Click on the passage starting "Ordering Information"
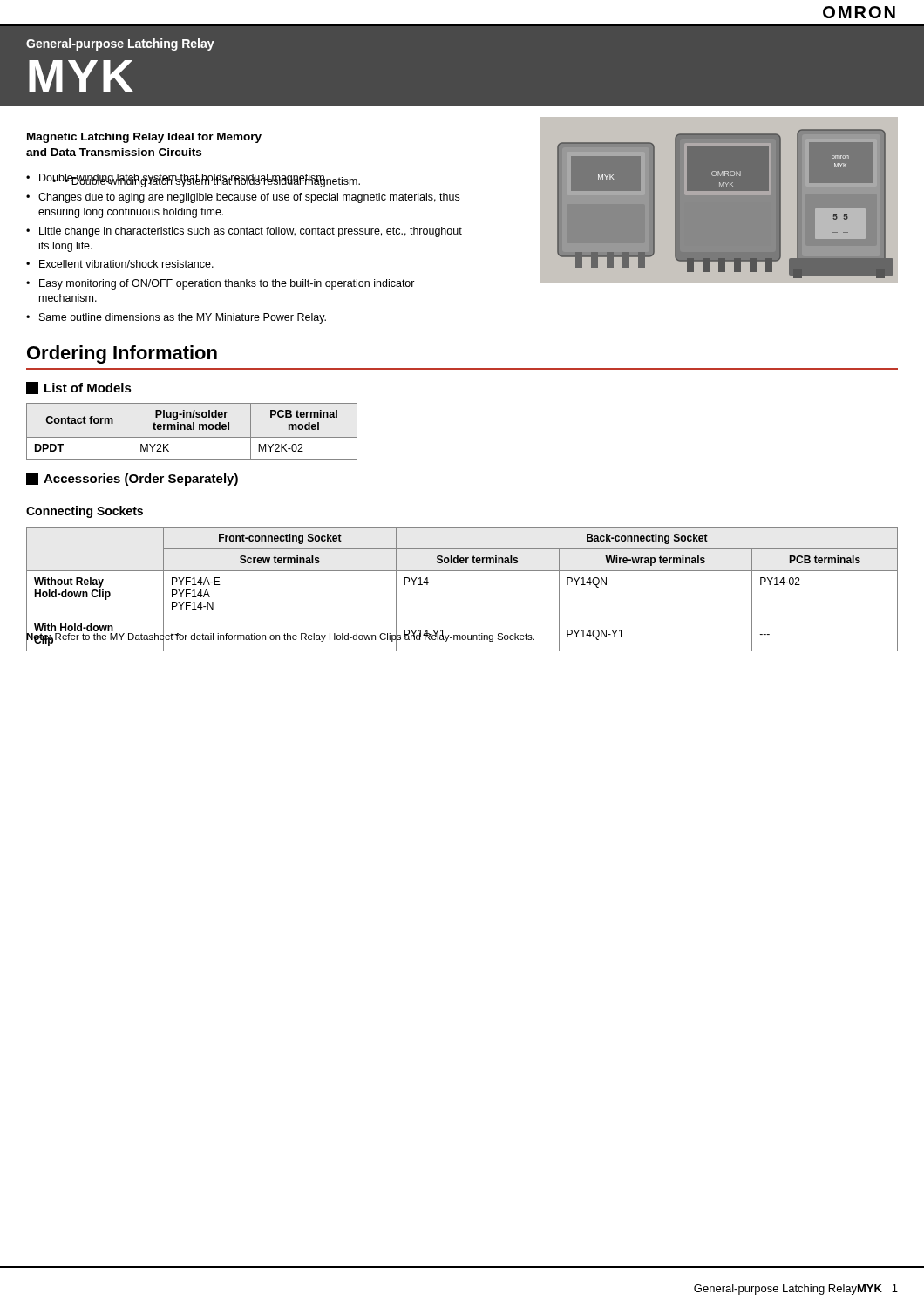Image resolution: width=924 pixels, height=1308 pixels. coord(462,356)
